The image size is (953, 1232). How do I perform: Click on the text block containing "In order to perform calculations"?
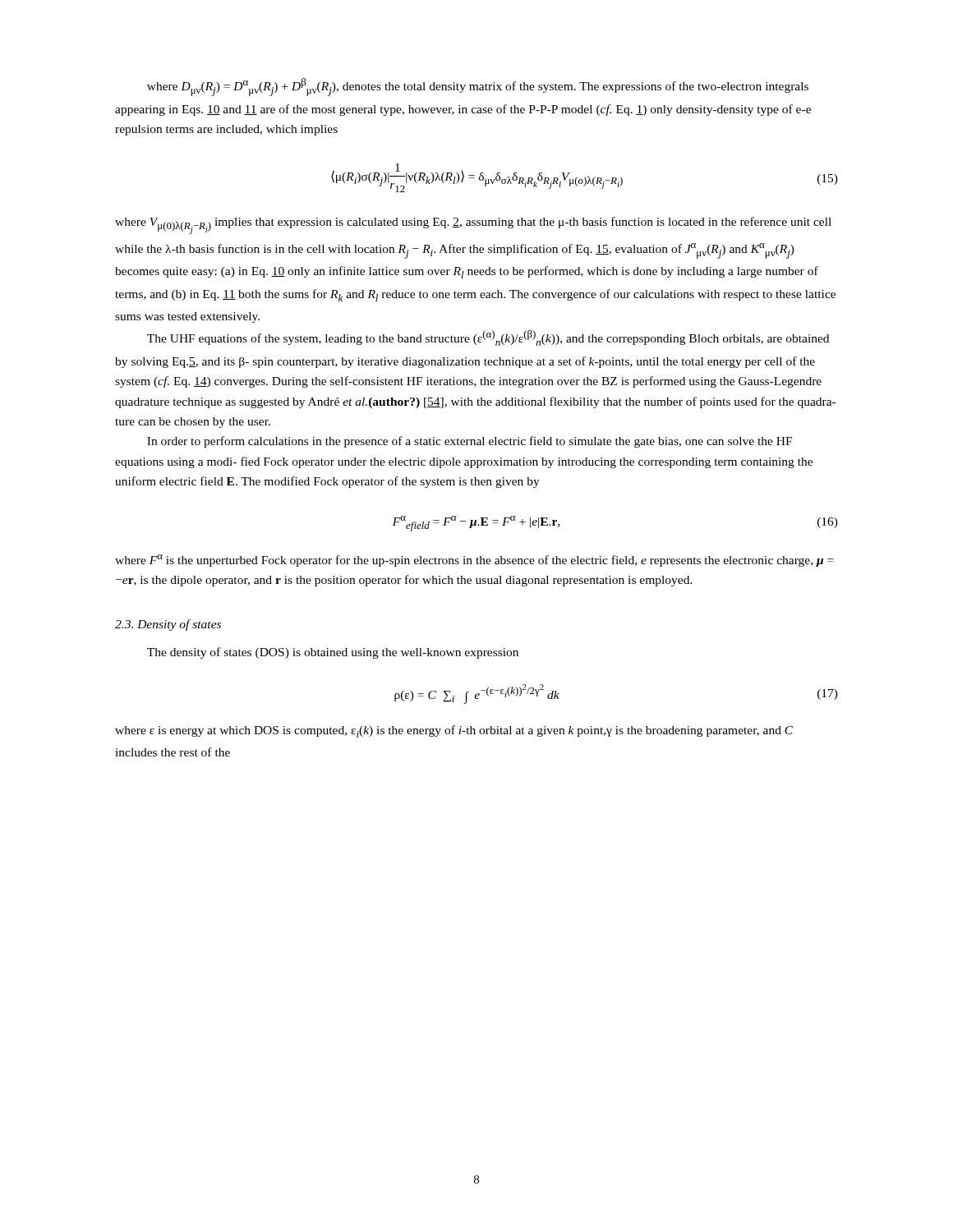pyautogui.click(x=464, y=461)
